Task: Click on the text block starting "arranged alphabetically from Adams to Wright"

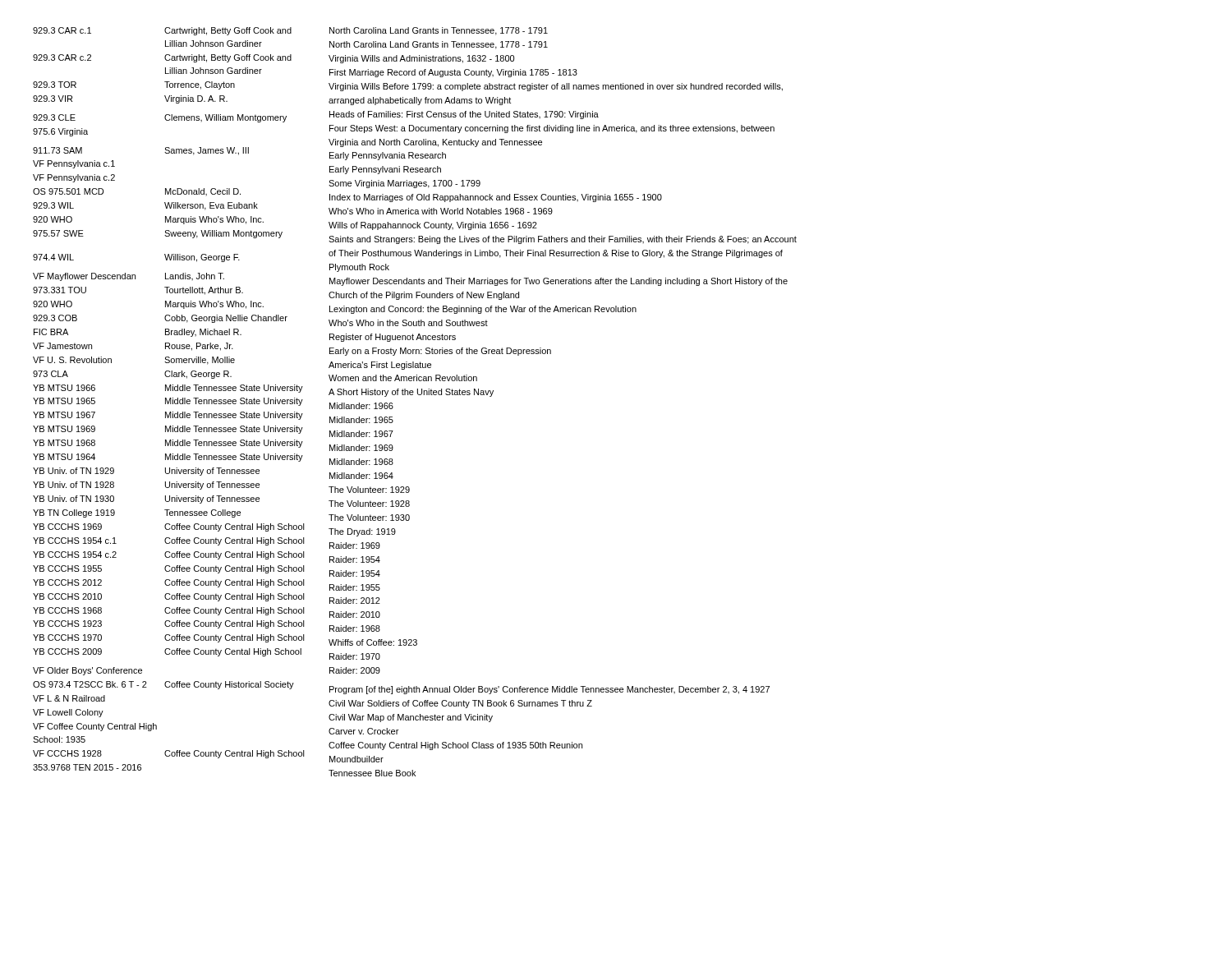Action: (420, 100)
